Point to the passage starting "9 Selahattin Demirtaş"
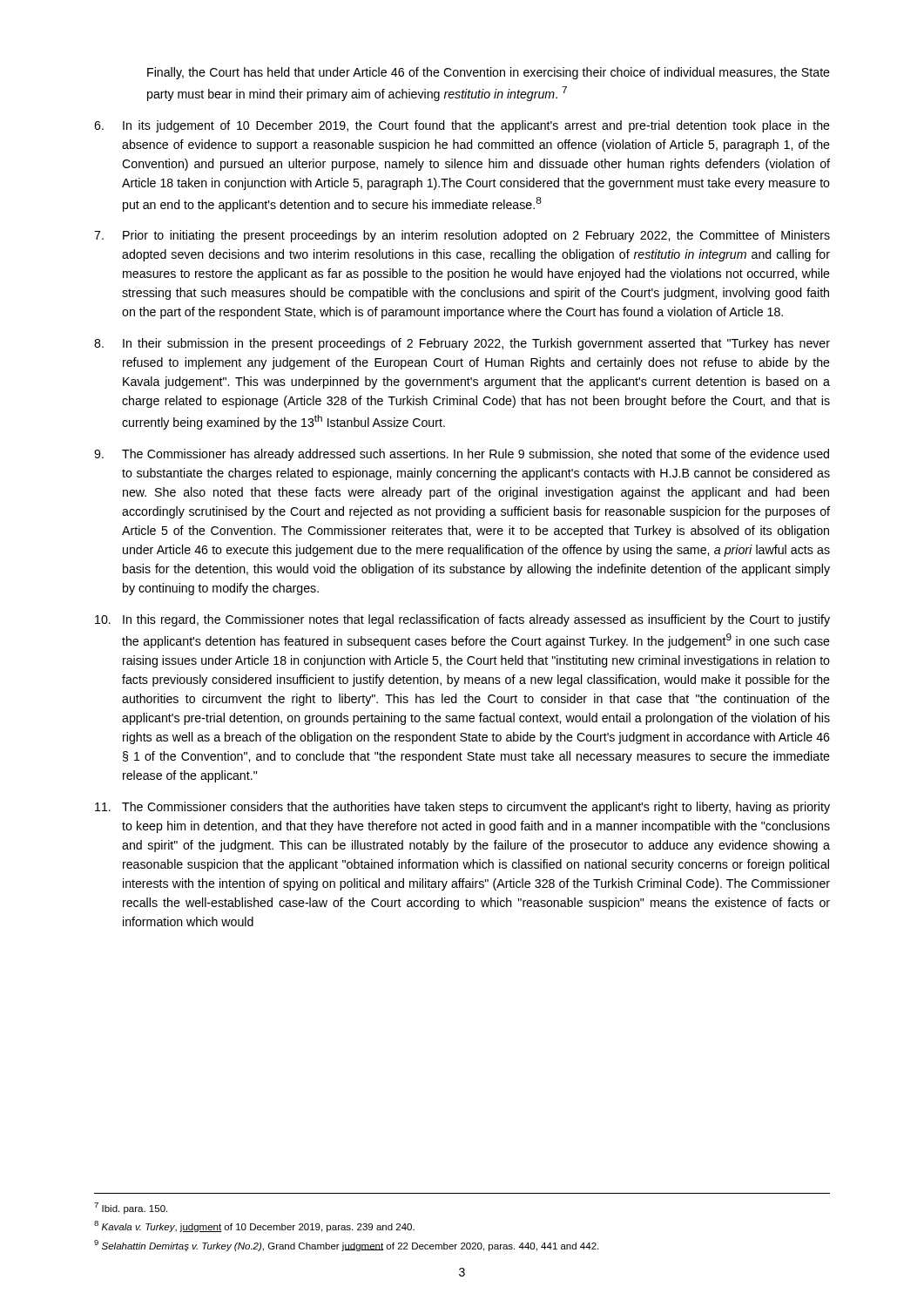This screenshot has height=1307, width=924. pyautogui.click(x=347, y=1244)
